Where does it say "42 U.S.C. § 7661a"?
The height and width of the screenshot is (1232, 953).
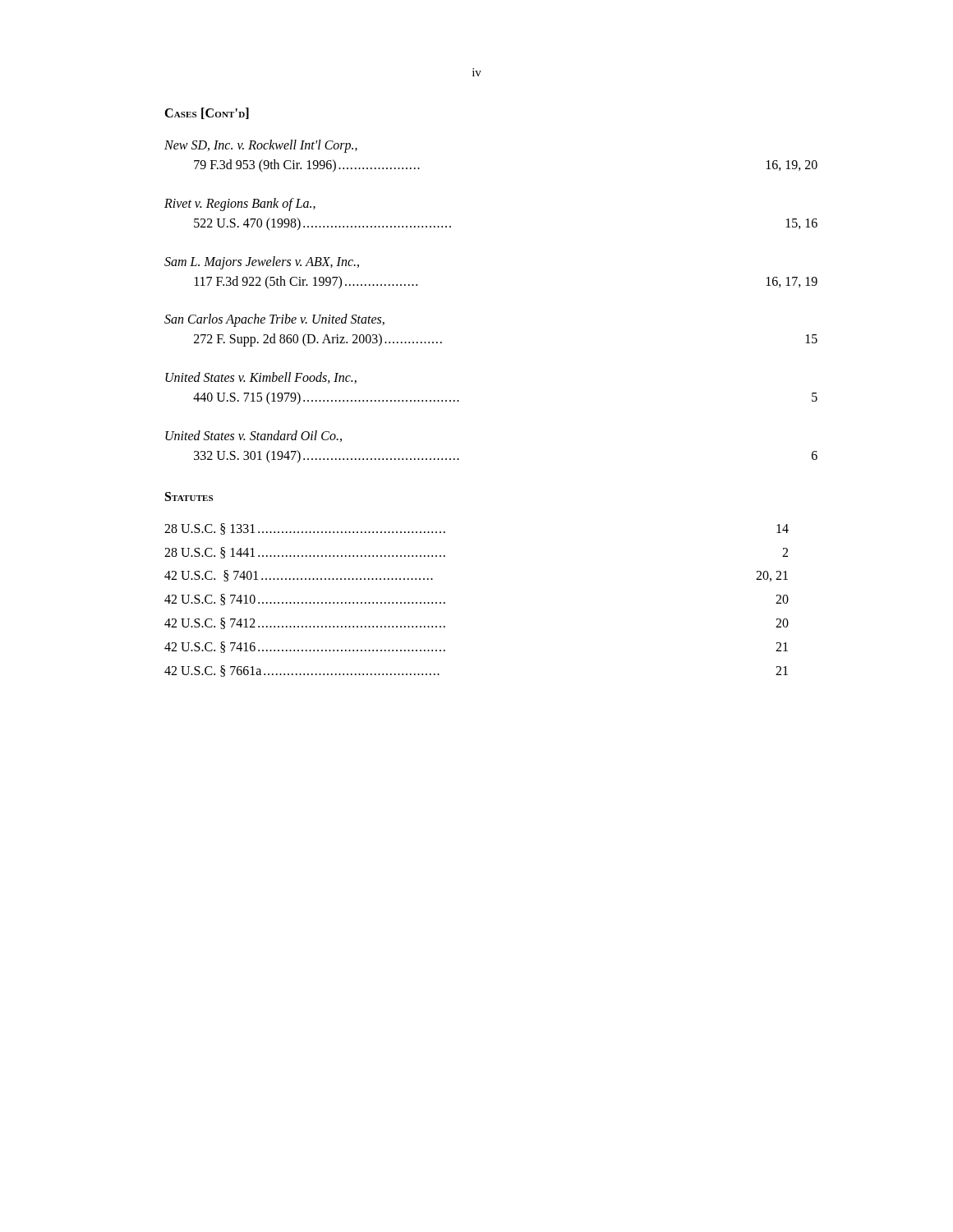click(206, 671)
